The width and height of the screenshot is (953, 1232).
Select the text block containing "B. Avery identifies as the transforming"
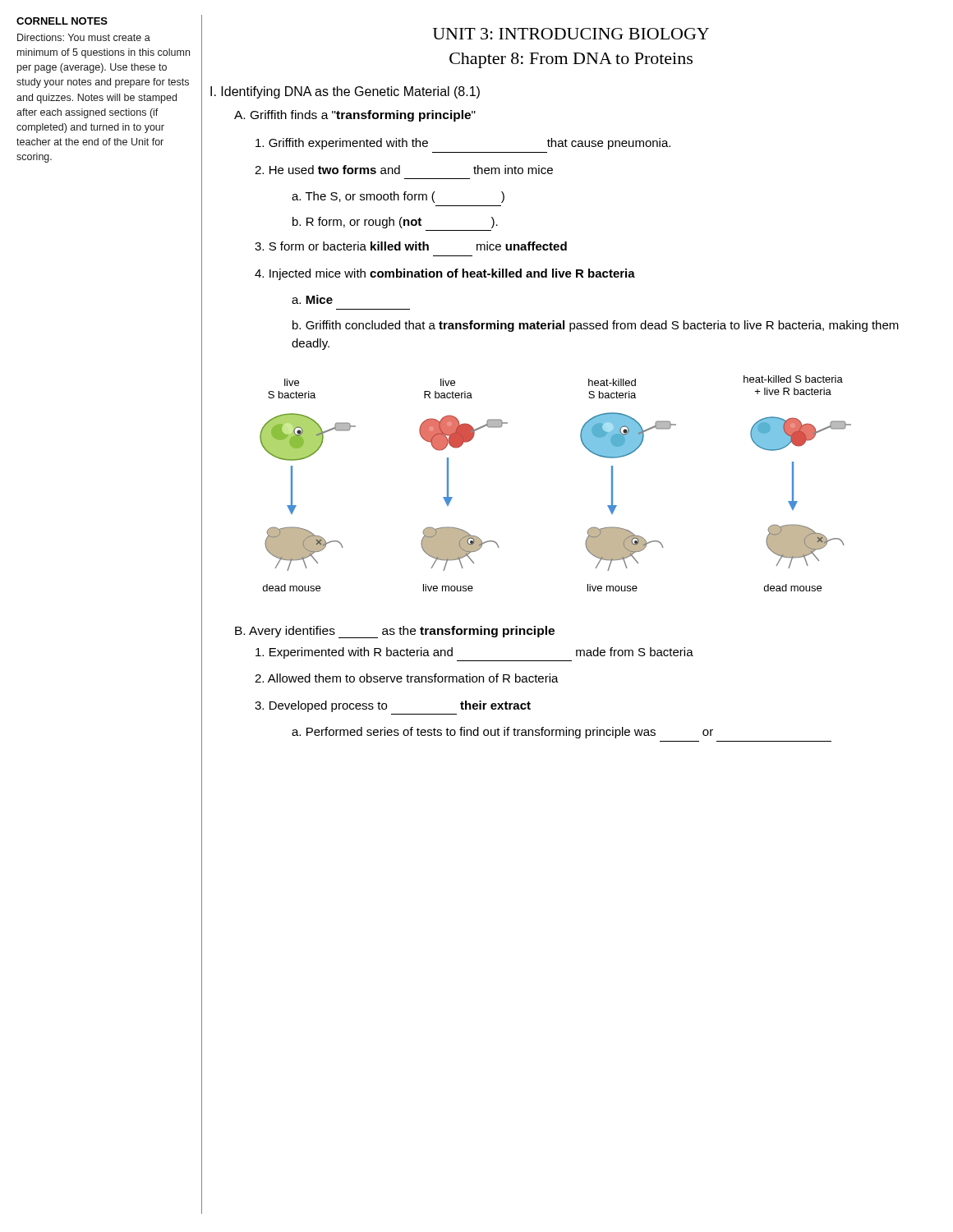click(x=395, y=631)
